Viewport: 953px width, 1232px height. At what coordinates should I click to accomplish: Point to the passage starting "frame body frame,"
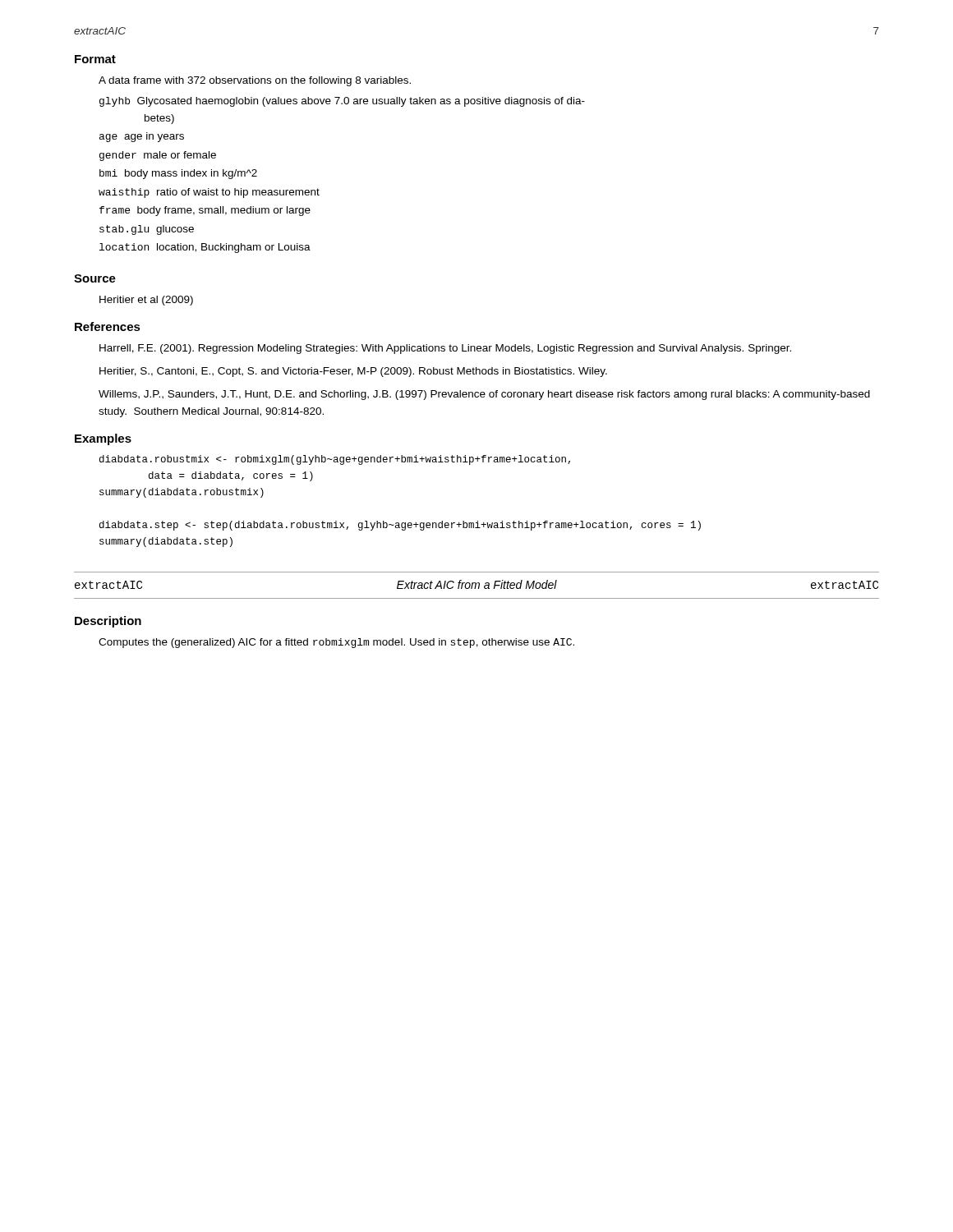205,210
